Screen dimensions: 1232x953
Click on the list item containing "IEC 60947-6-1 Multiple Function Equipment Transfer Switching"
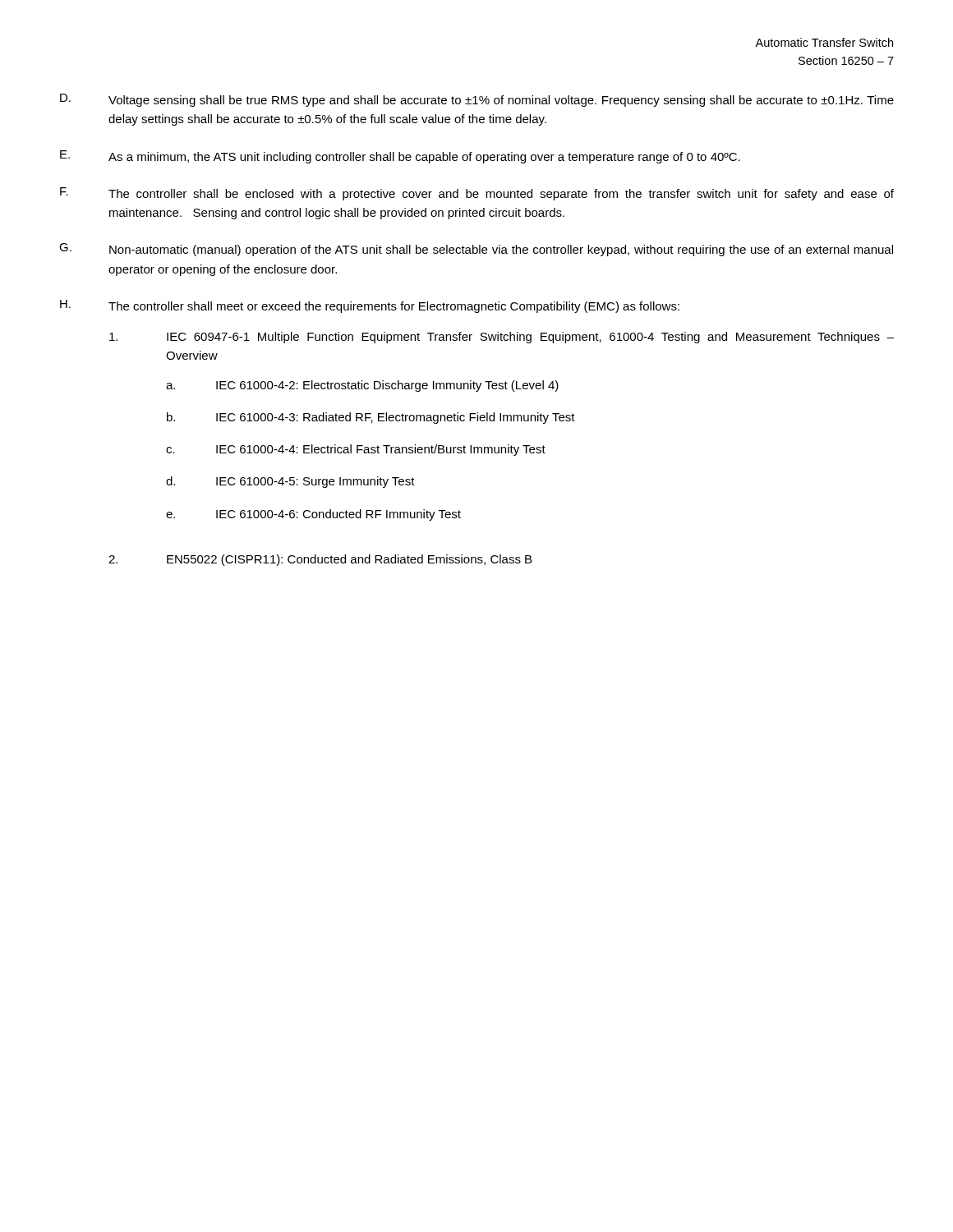point(501,432)
